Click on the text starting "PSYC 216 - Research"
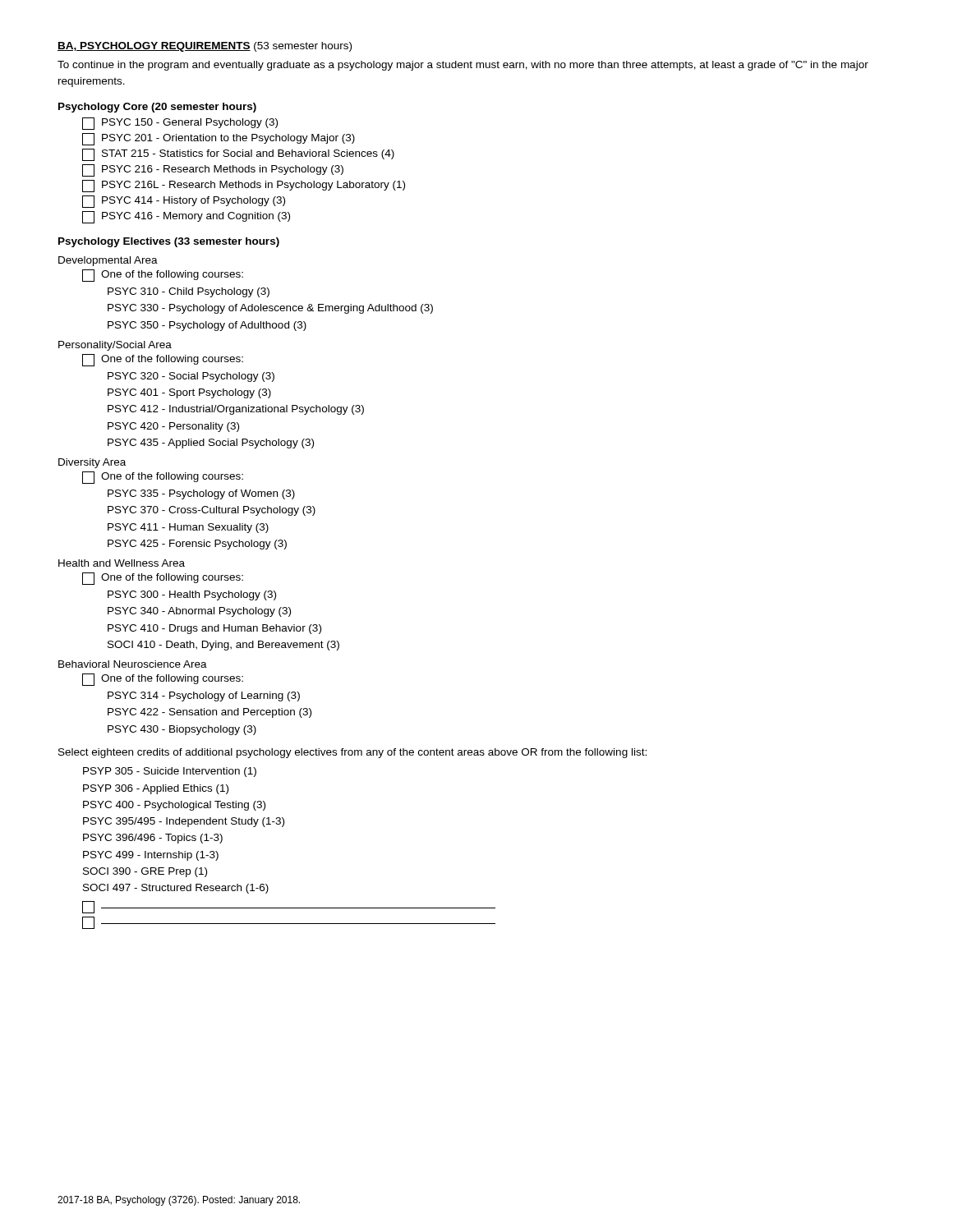This screenshot has width=953, height=1232. click(x=213, y=170)
